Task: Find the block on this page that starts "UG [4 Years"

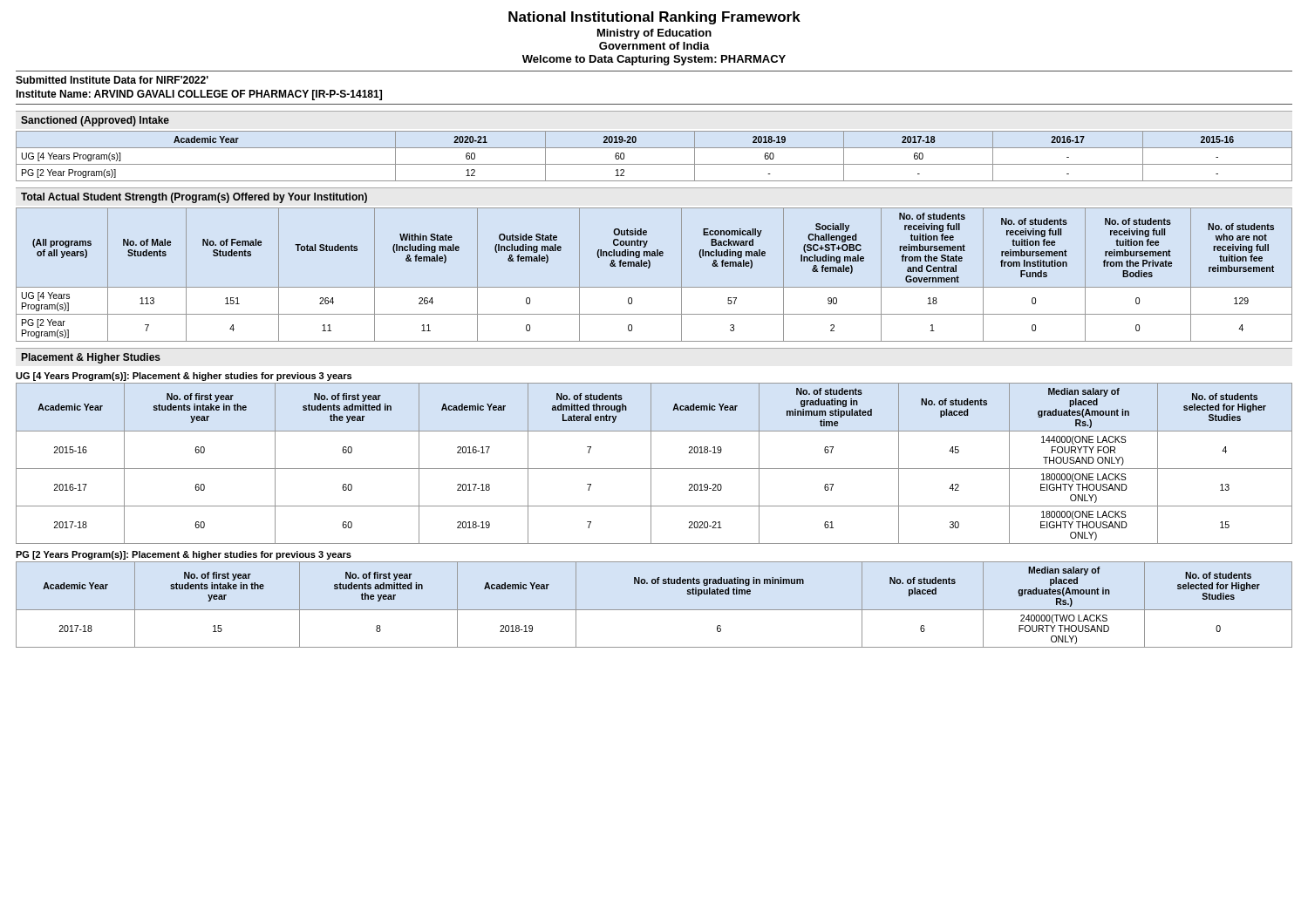Action: point(184,376)
